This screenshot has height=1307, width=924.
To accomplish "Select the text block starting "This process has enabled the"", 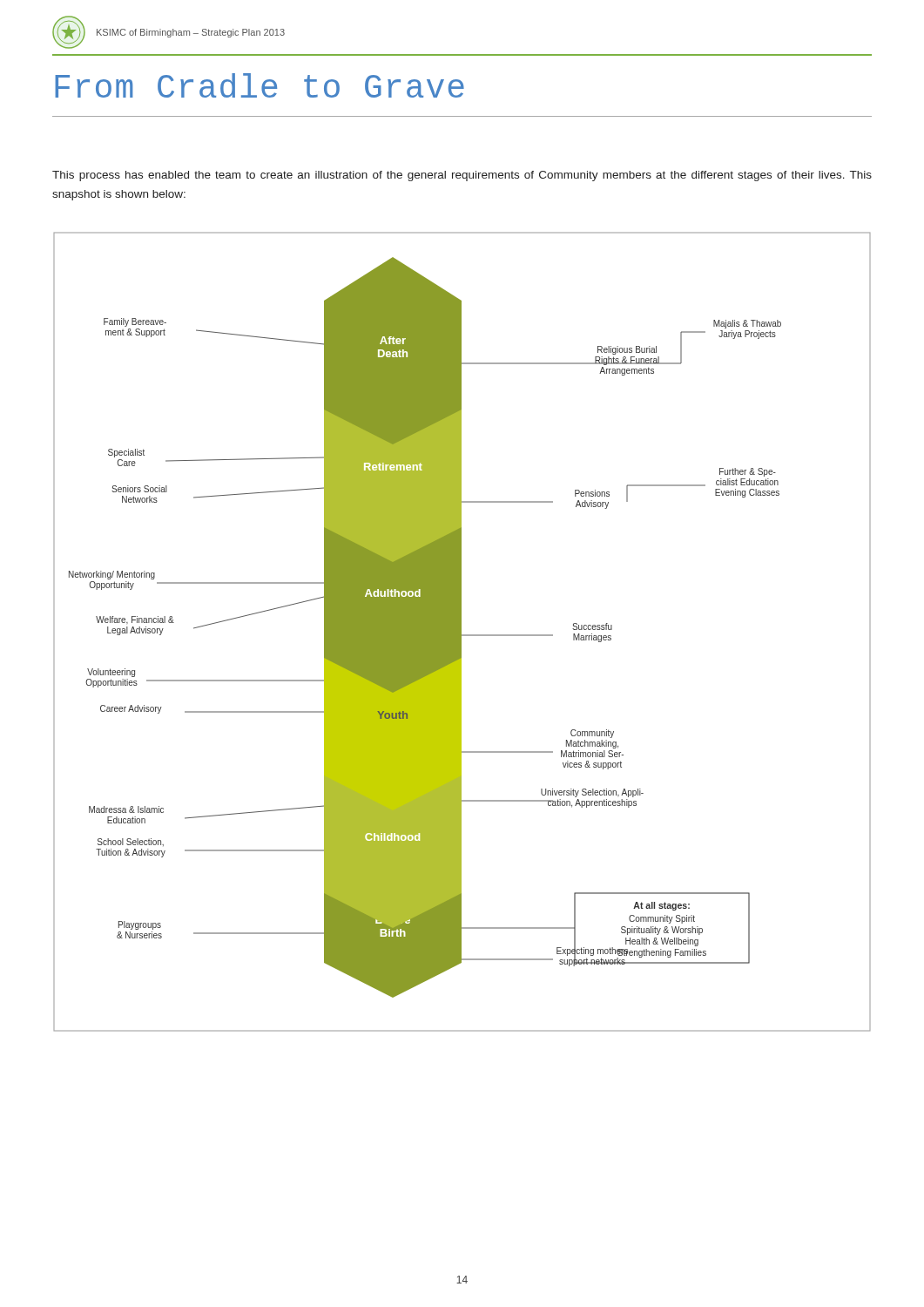I will click(x=462, y=184).
